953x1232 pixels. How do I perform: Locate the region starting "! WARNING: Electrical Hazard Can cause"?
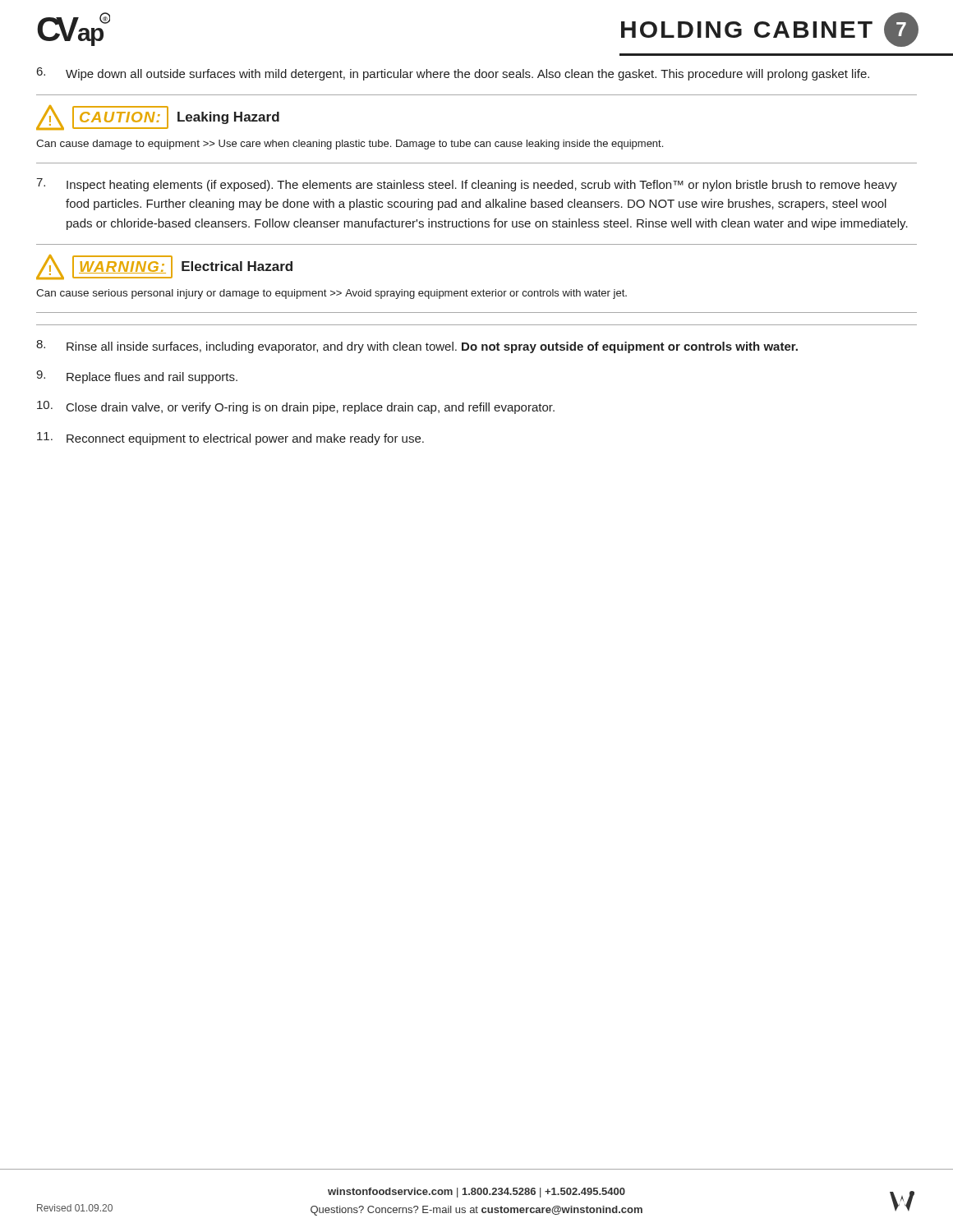pos(164,267)
